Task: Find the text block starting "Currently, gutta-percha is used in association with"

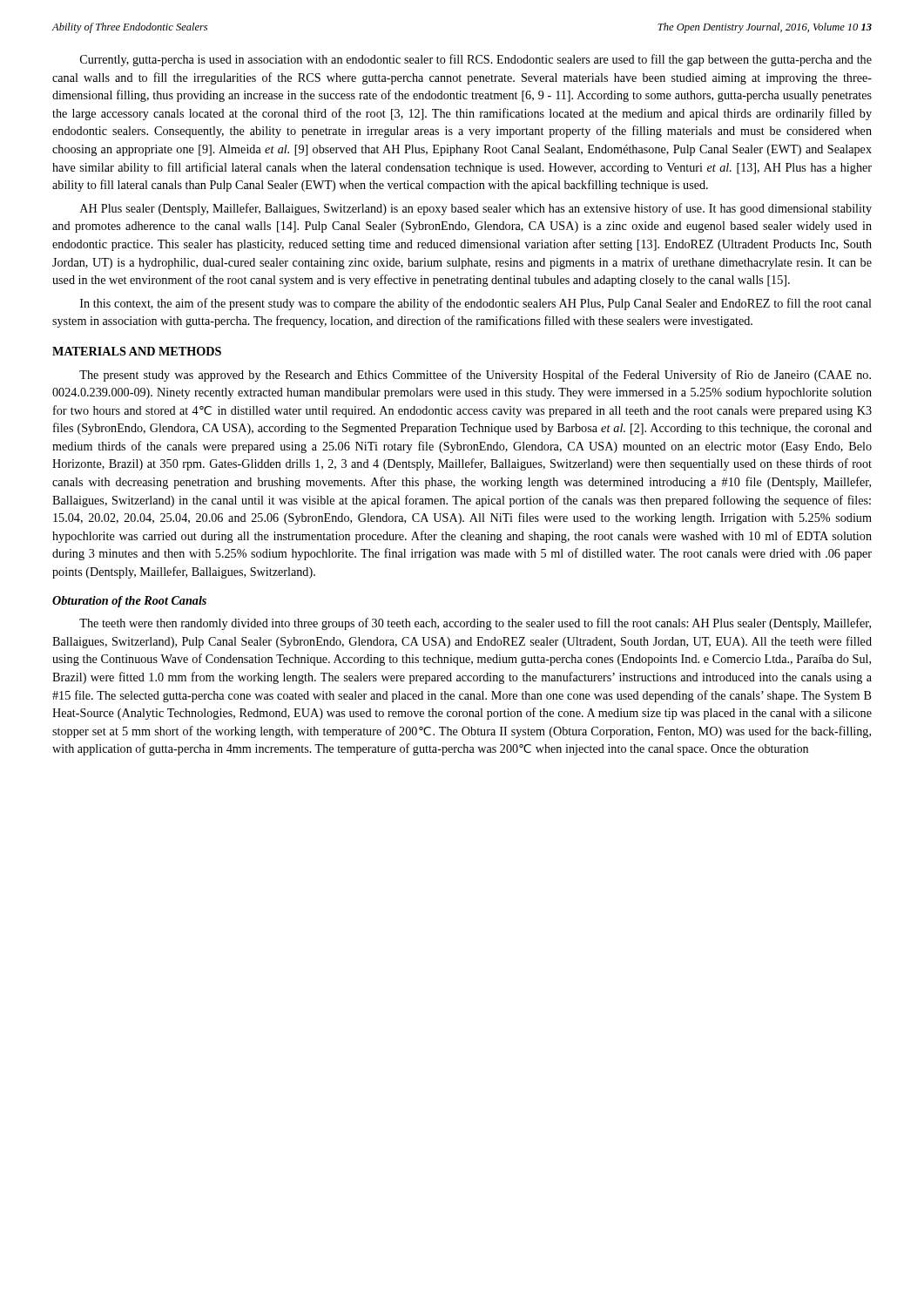Action: (x=462, y=122)
